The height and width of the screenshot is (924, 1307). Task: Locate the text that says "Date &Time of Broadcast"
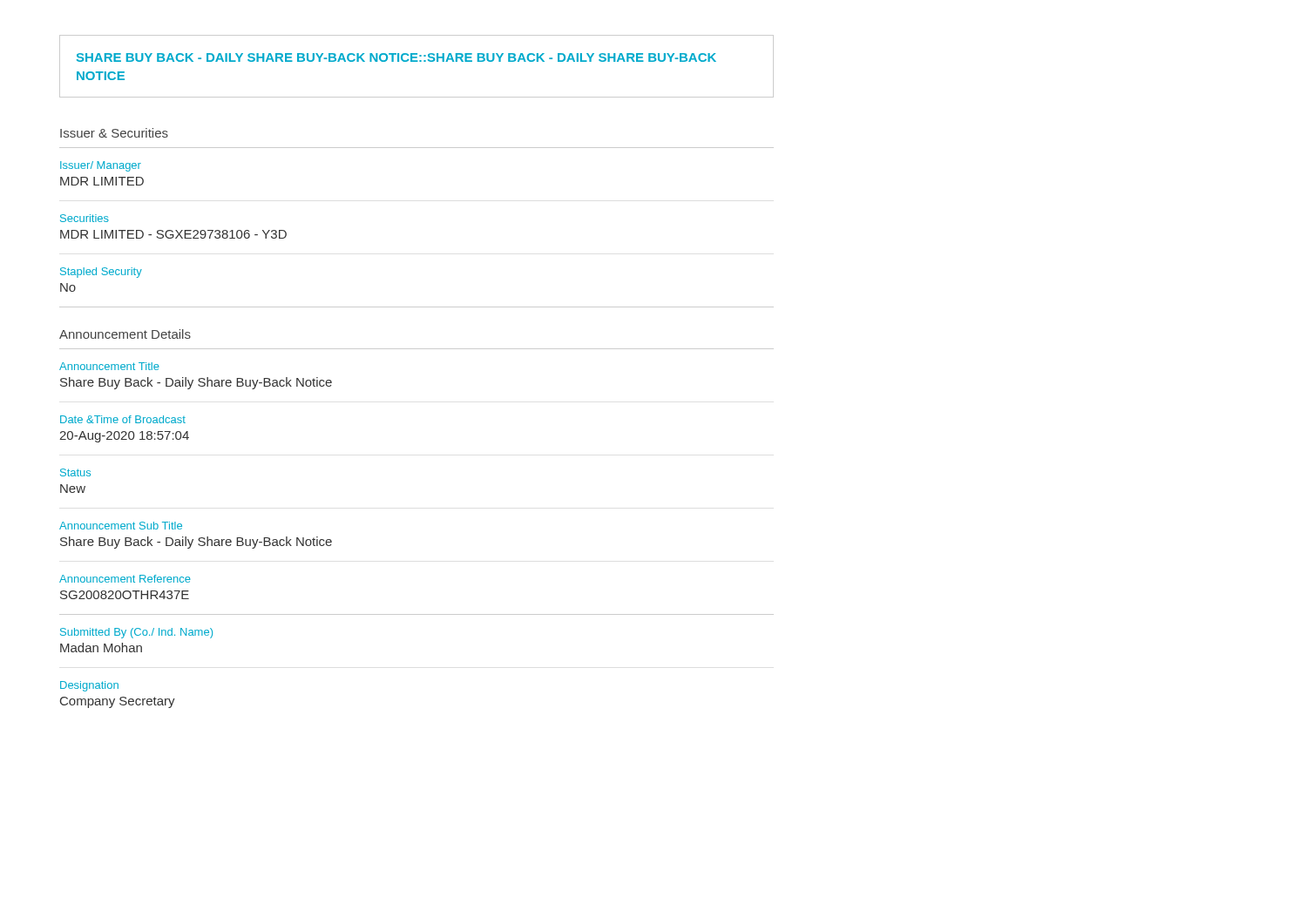122,419
